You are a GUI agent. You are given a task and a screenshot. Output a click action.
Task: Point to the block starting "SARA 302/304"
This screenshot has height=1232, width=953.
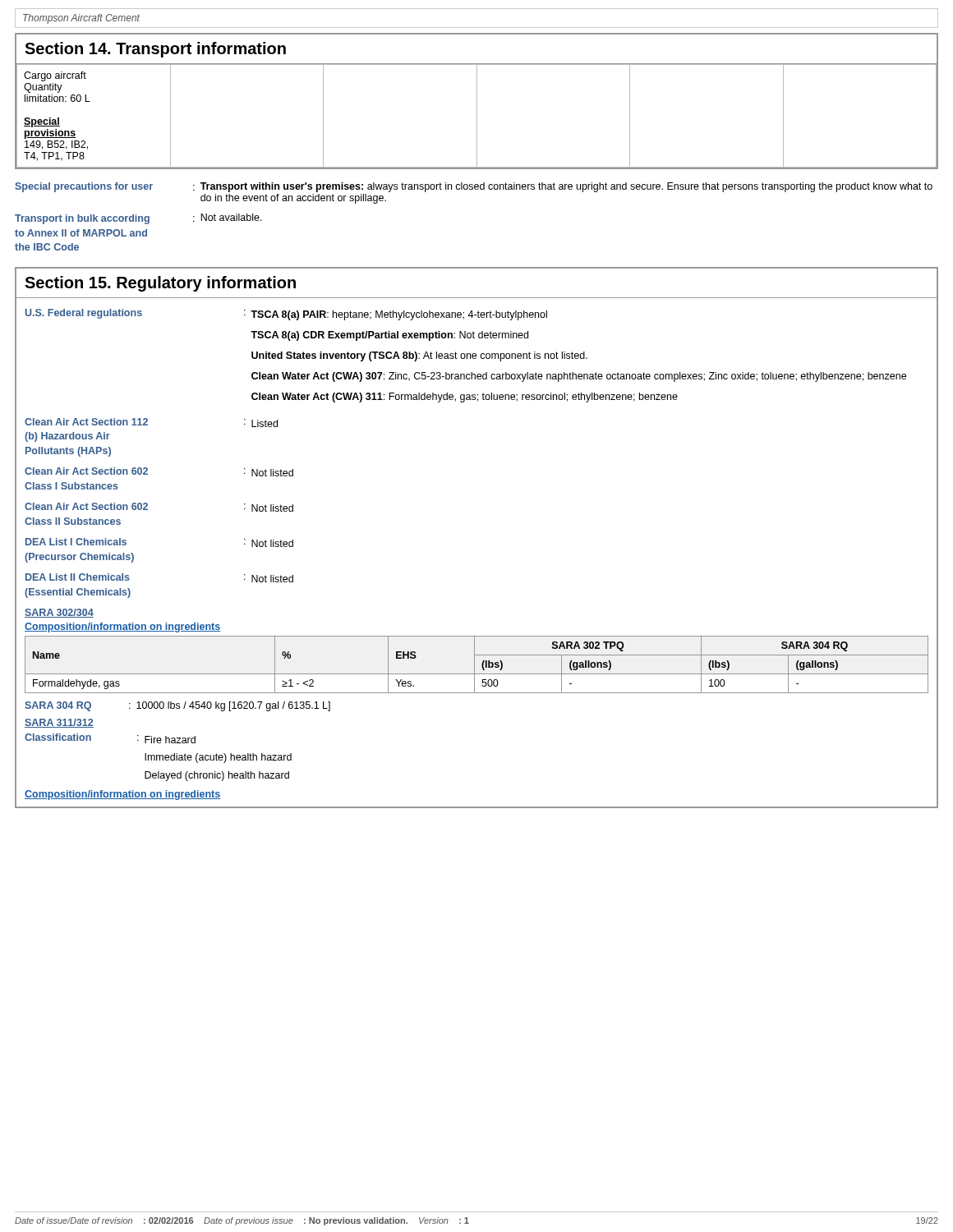coord(59,613)
